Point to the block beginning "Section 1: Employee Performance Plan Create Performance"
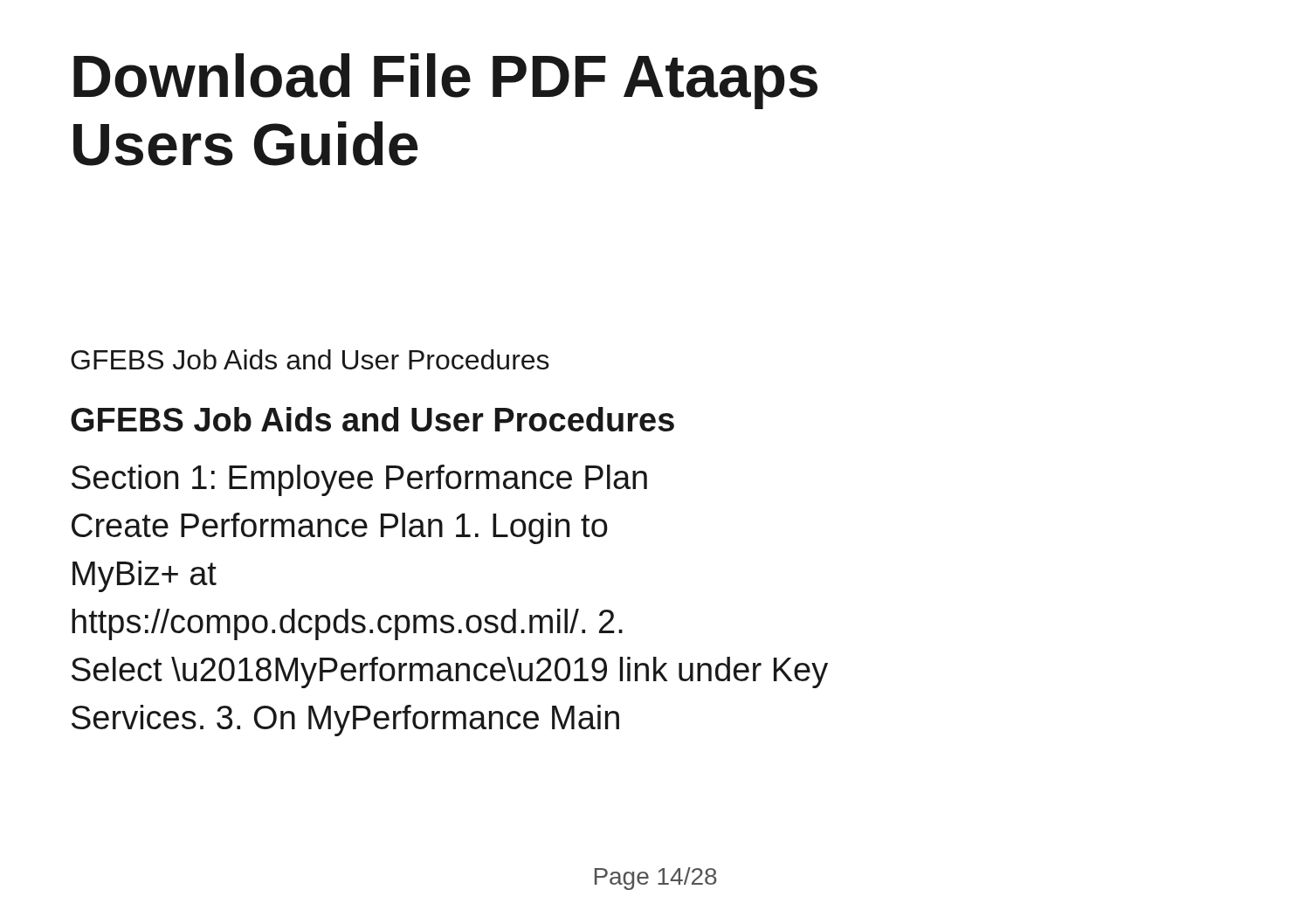Image resolution: width=1310 pixels, height=924 pixels. pos(449,598)
